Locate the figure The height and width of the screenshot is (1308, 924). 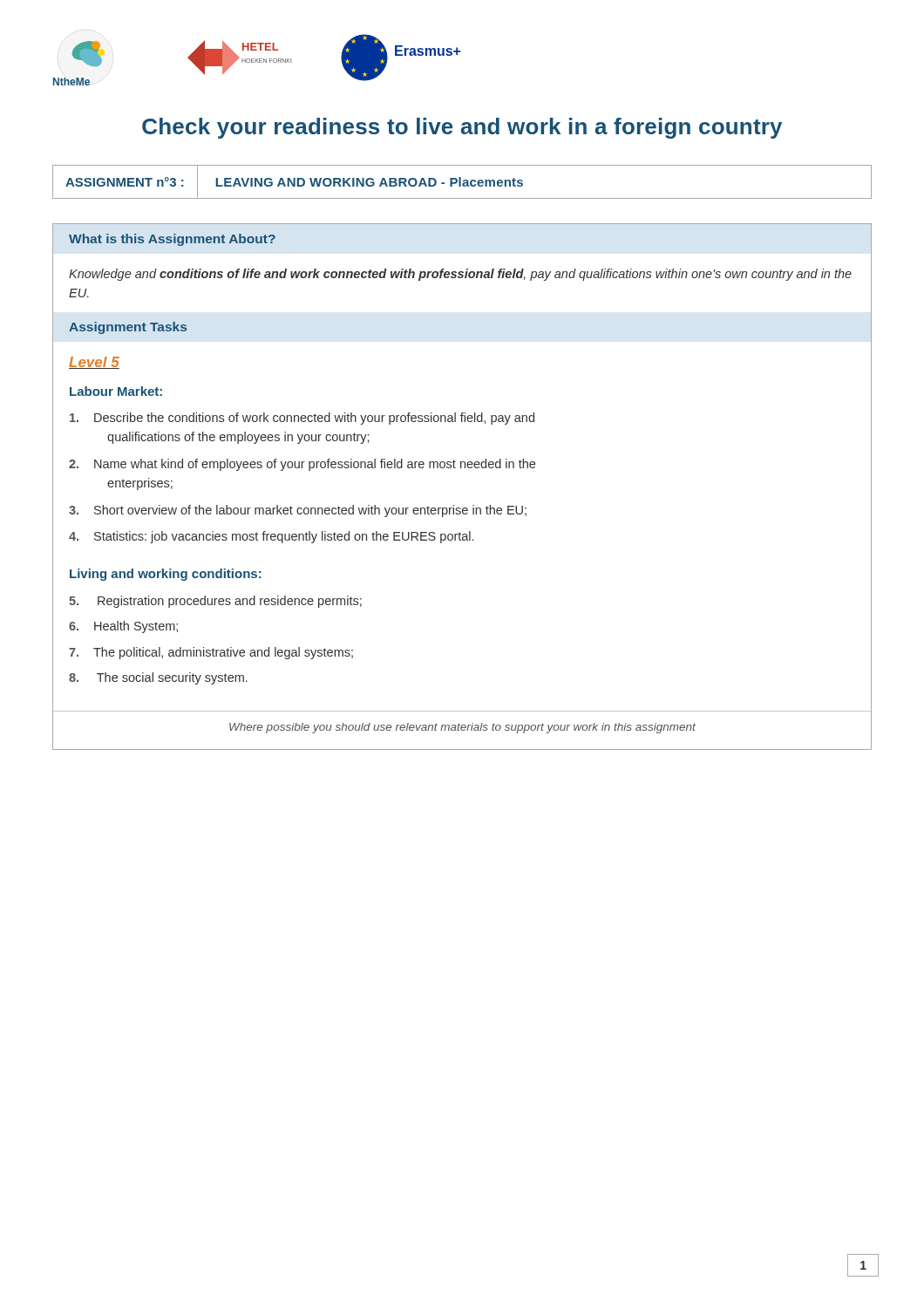[462, 58]
